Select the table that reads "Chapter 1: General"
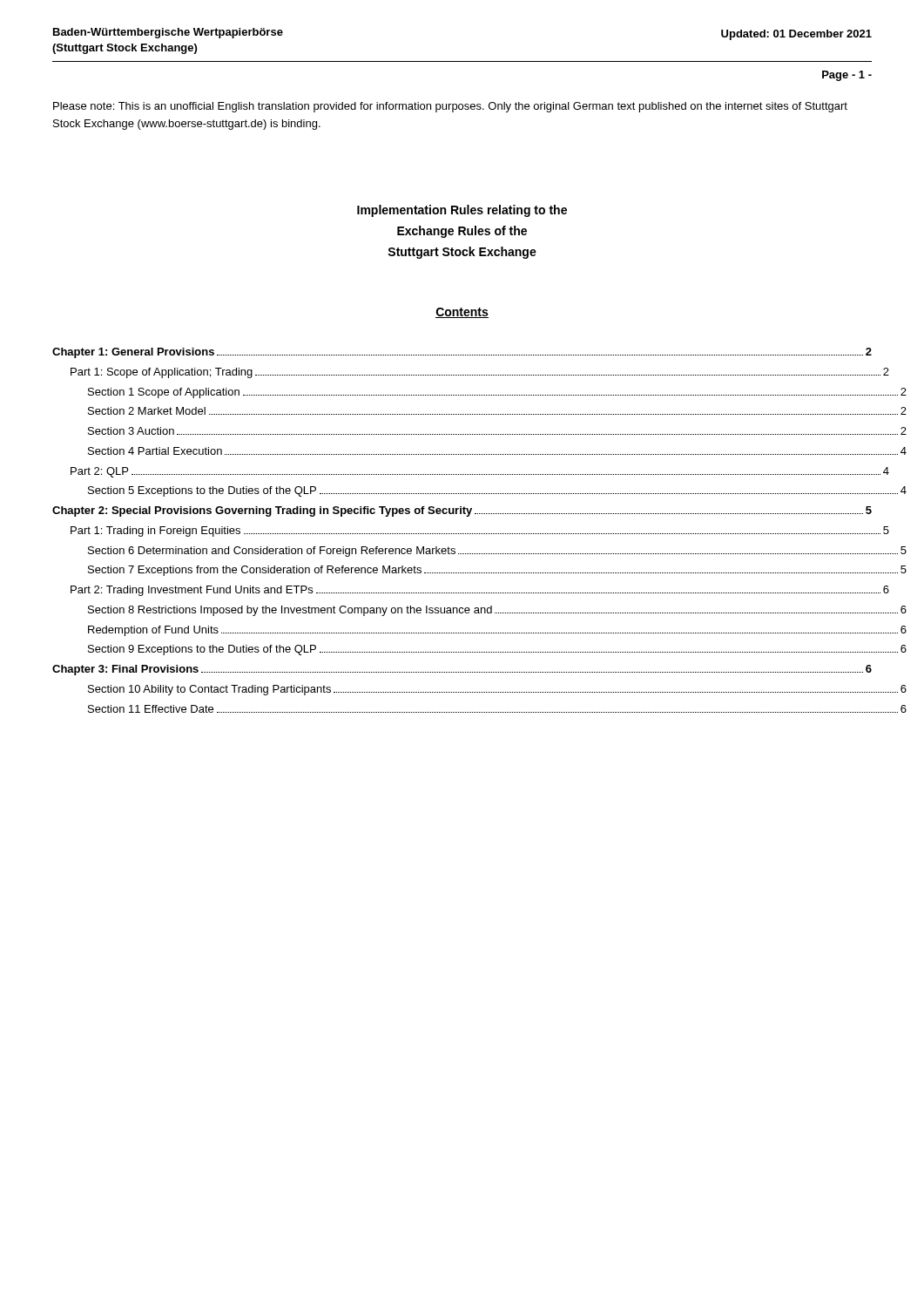 (462, 531)
